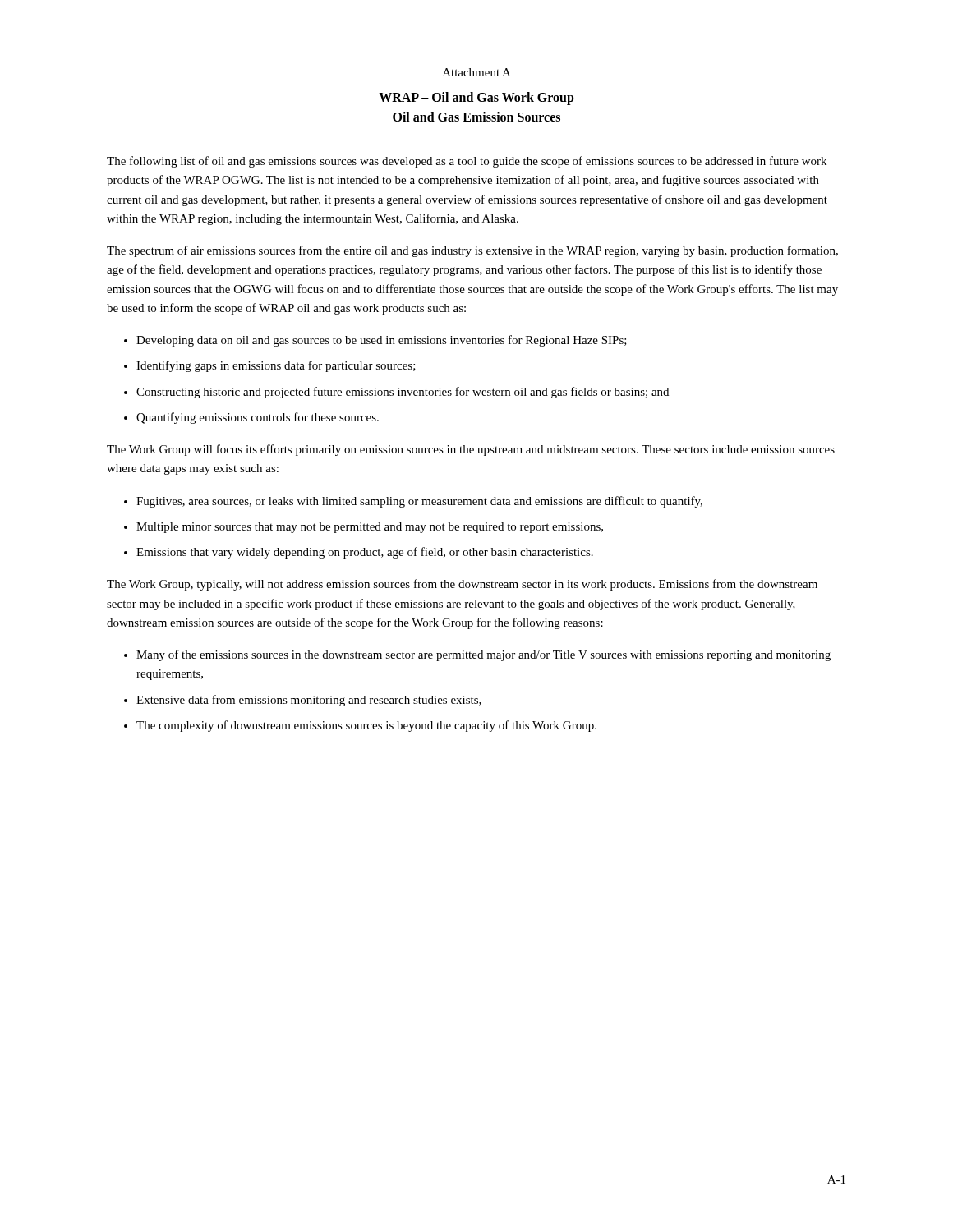Select the block starting "Quantifying emissions controls for these"
Screen dimensions: 1232x953
(258, 417)
